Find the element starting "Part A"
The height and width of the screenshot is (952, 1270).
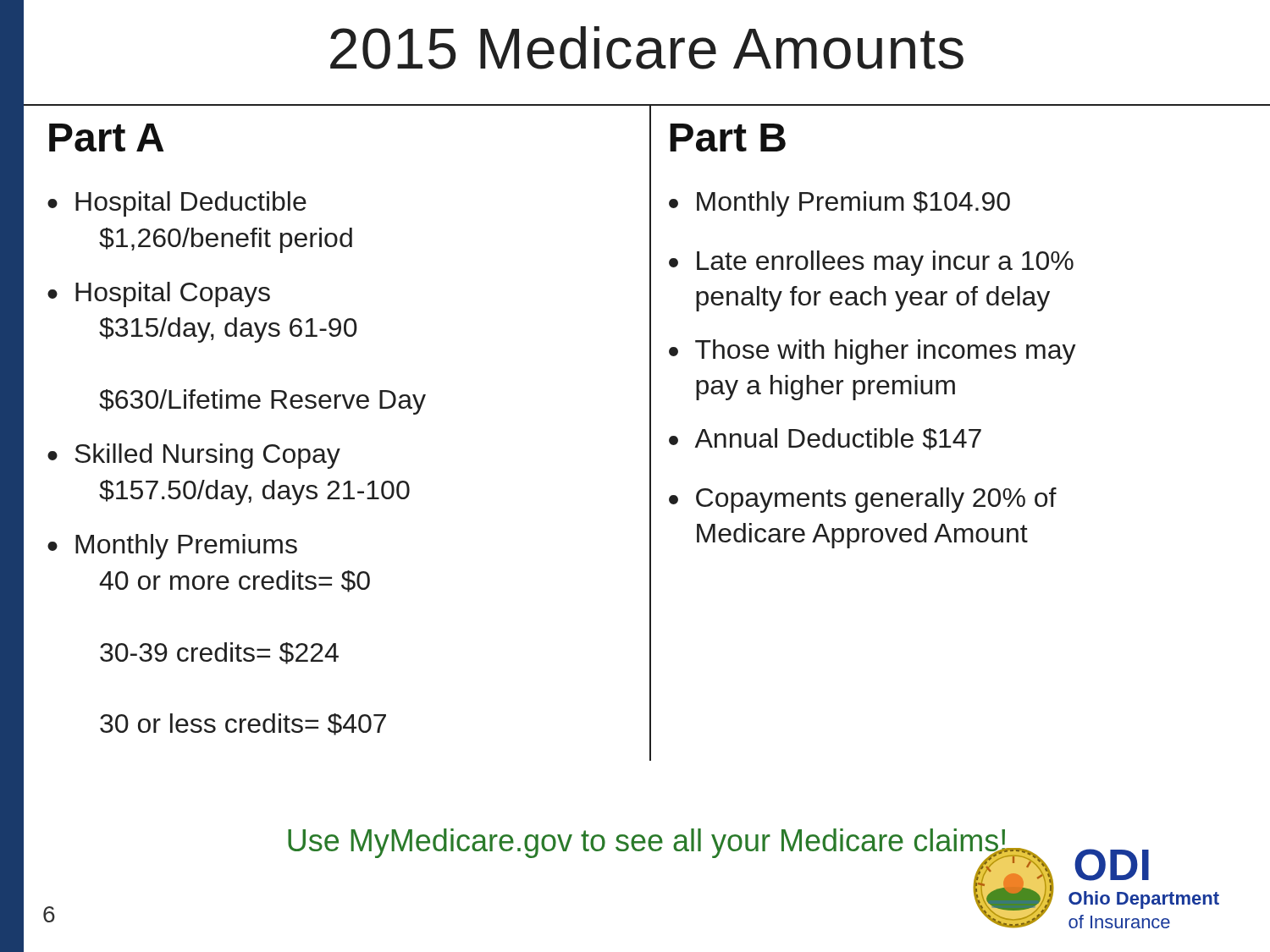coord(106,138)
